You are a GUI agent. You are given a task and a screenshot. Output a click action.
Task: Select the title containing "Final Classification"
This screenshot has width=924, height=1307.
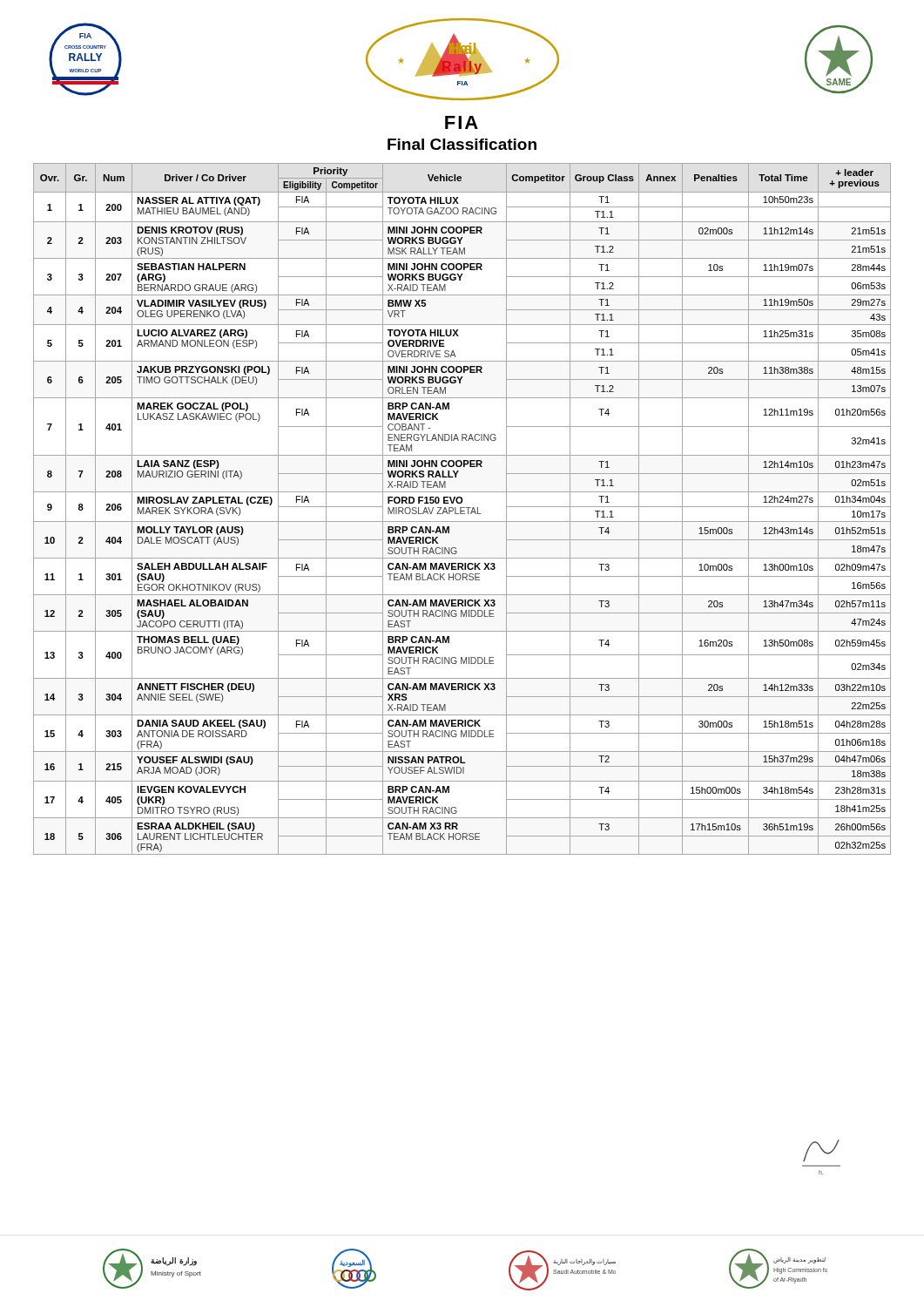pos(462,144)
